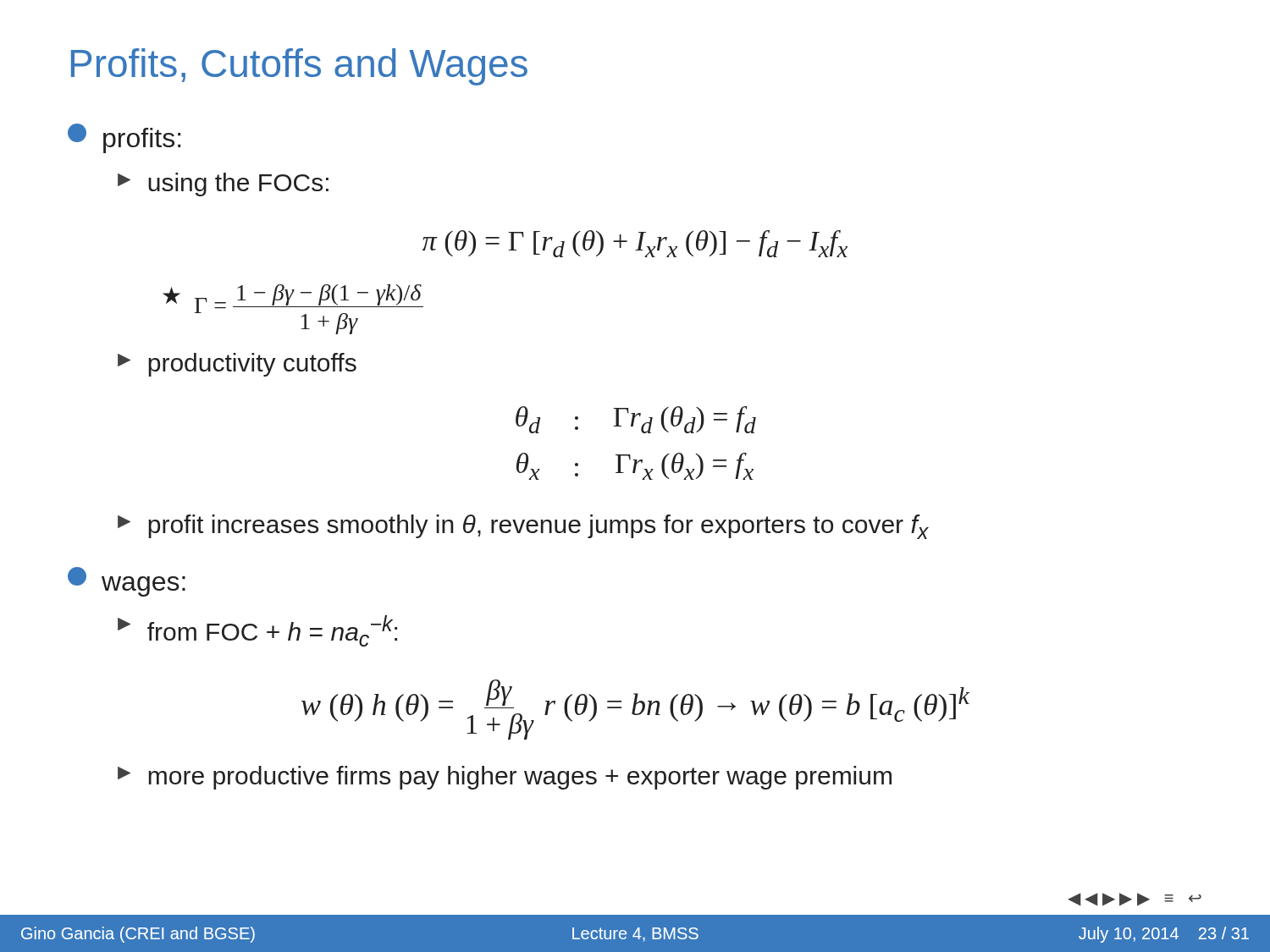Where is the formula that starts "π (θ) = Γ"?

click(x=635, y=244)
